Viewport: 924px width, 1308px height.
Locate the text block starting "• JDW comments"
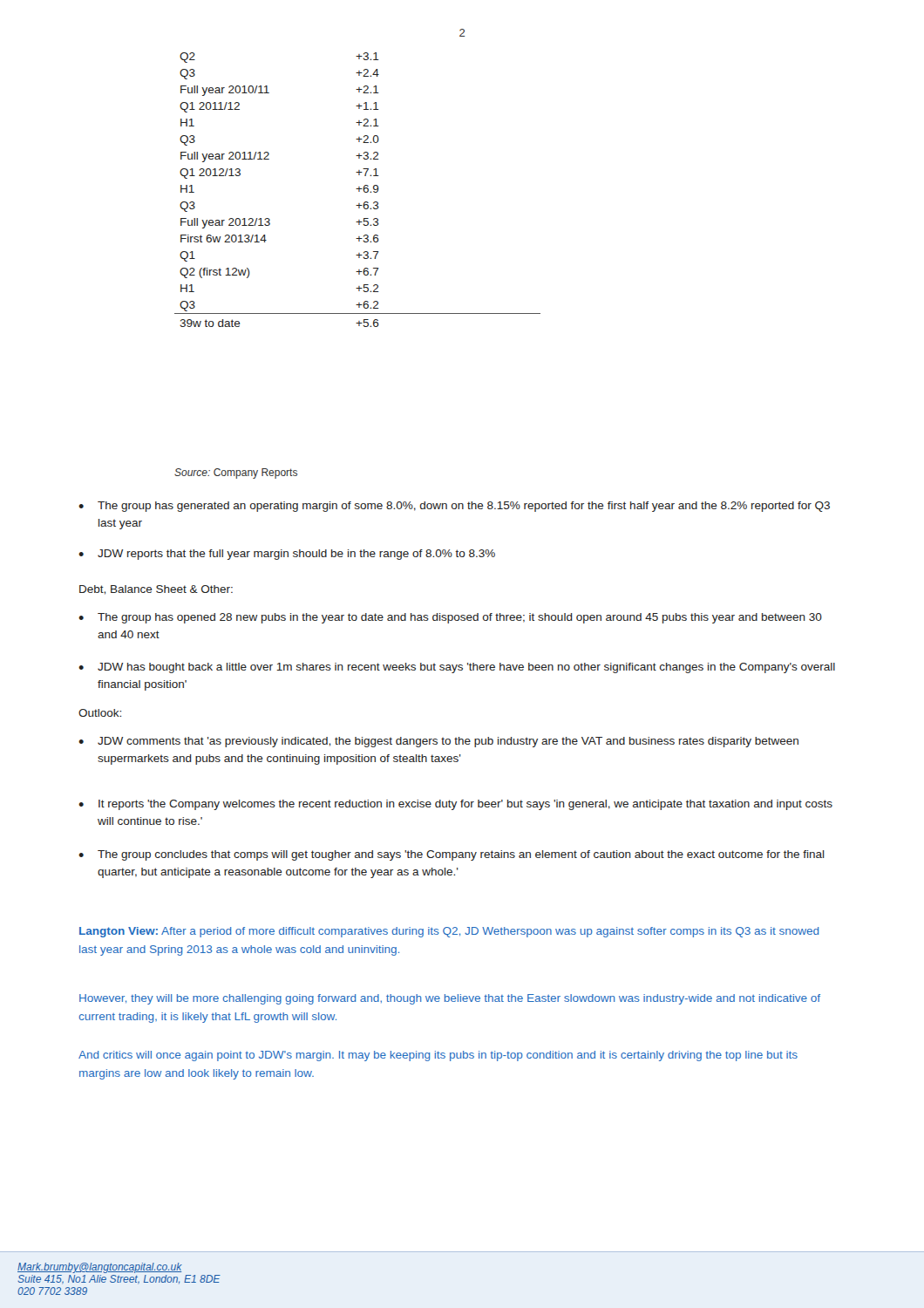(458, 750)
